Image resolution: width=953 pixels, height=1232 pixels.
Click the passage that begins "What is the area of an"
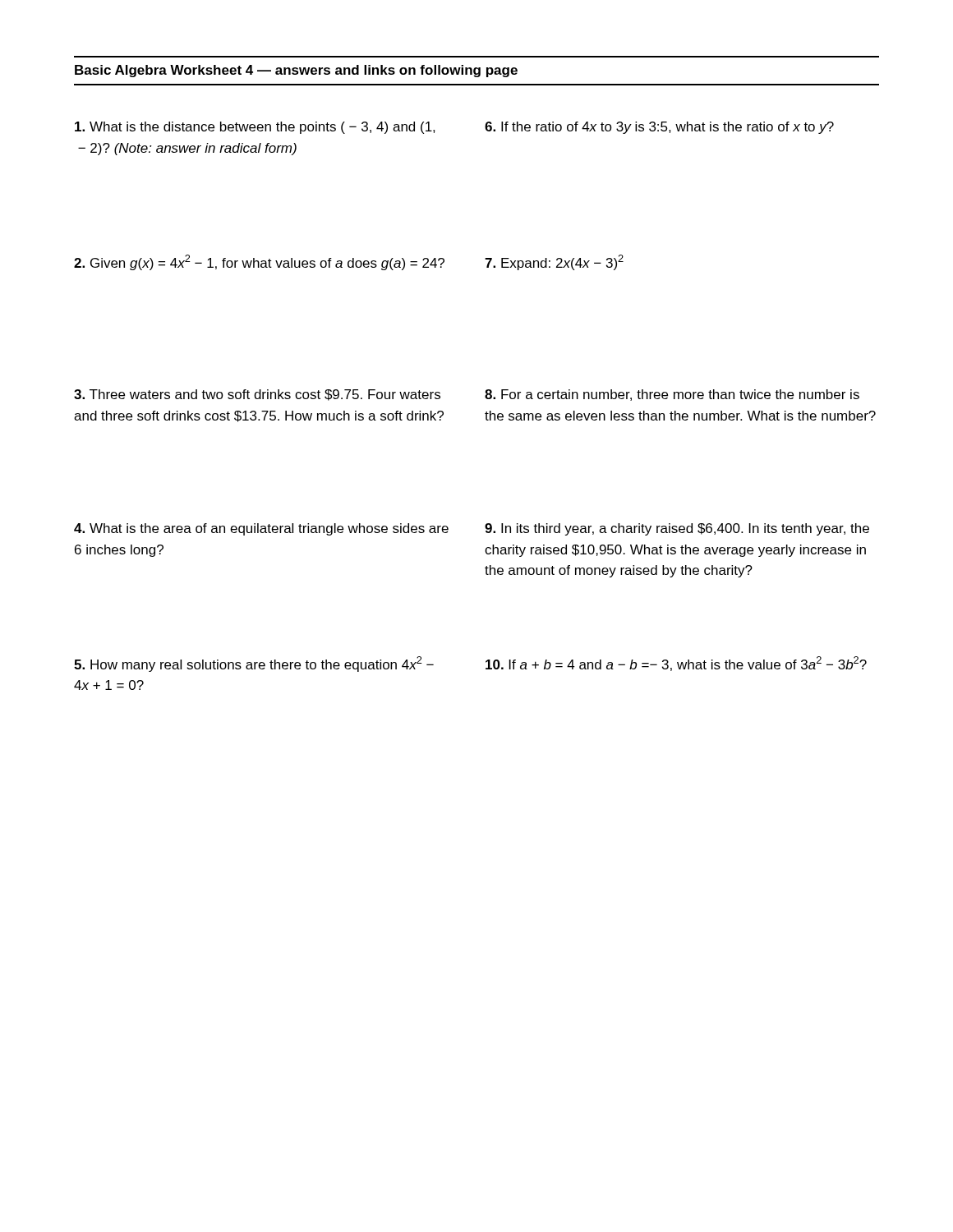point(263,539)
